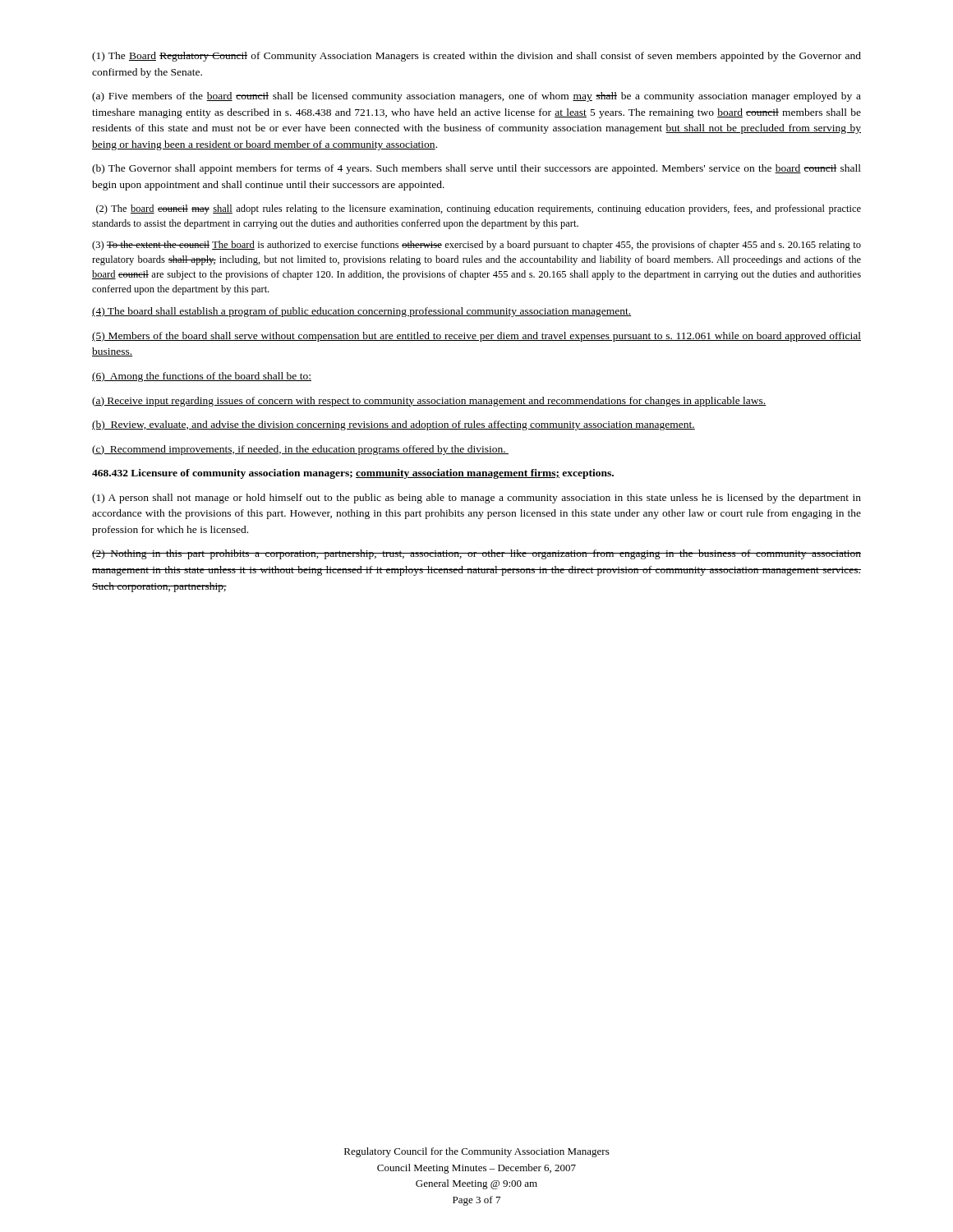Click on the block starting "(1) A person"

(x=476, y=513)
